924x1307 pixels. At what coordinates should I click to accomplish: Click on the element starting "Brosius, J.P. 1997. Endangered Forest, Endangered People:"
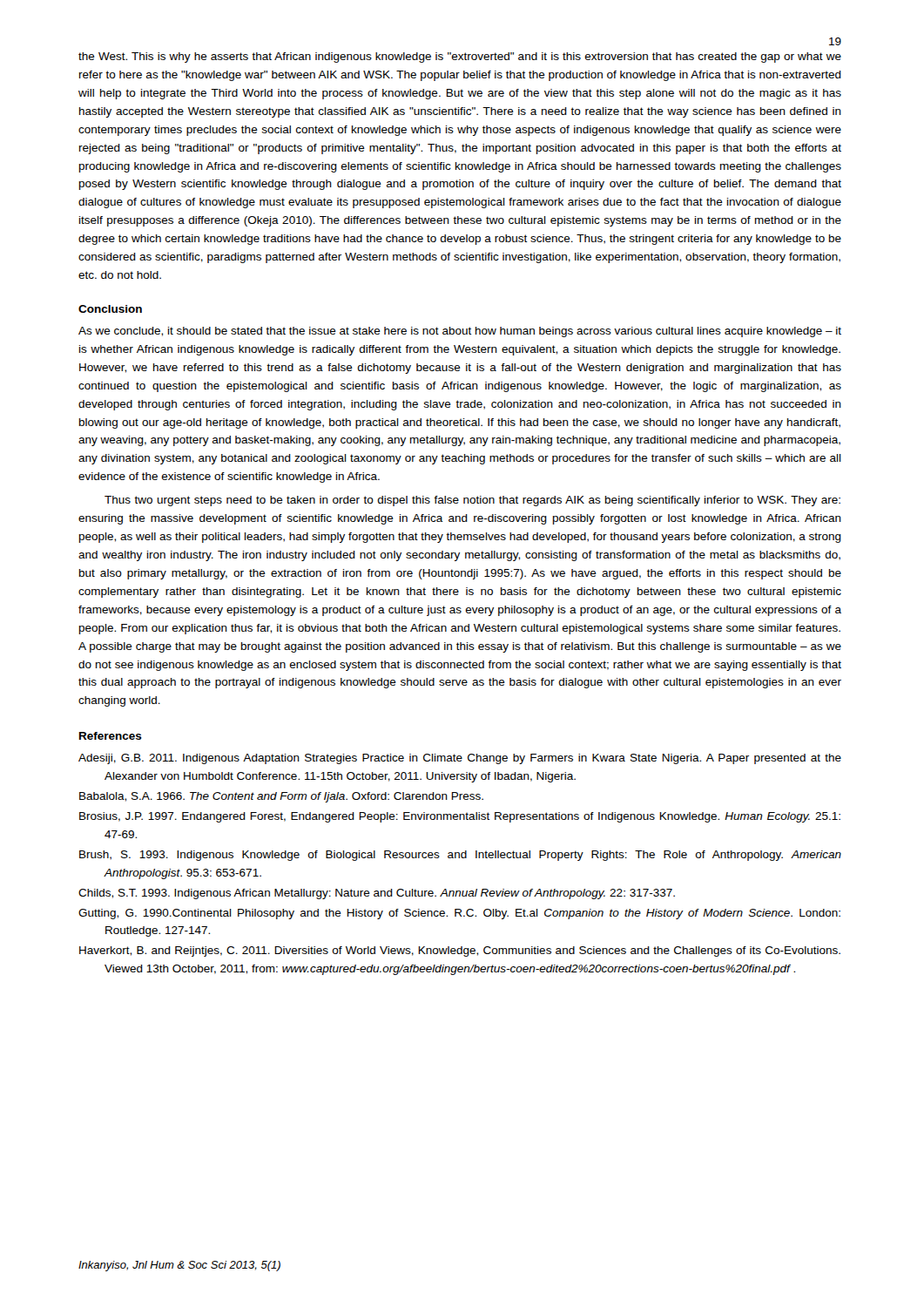(460, 825)
